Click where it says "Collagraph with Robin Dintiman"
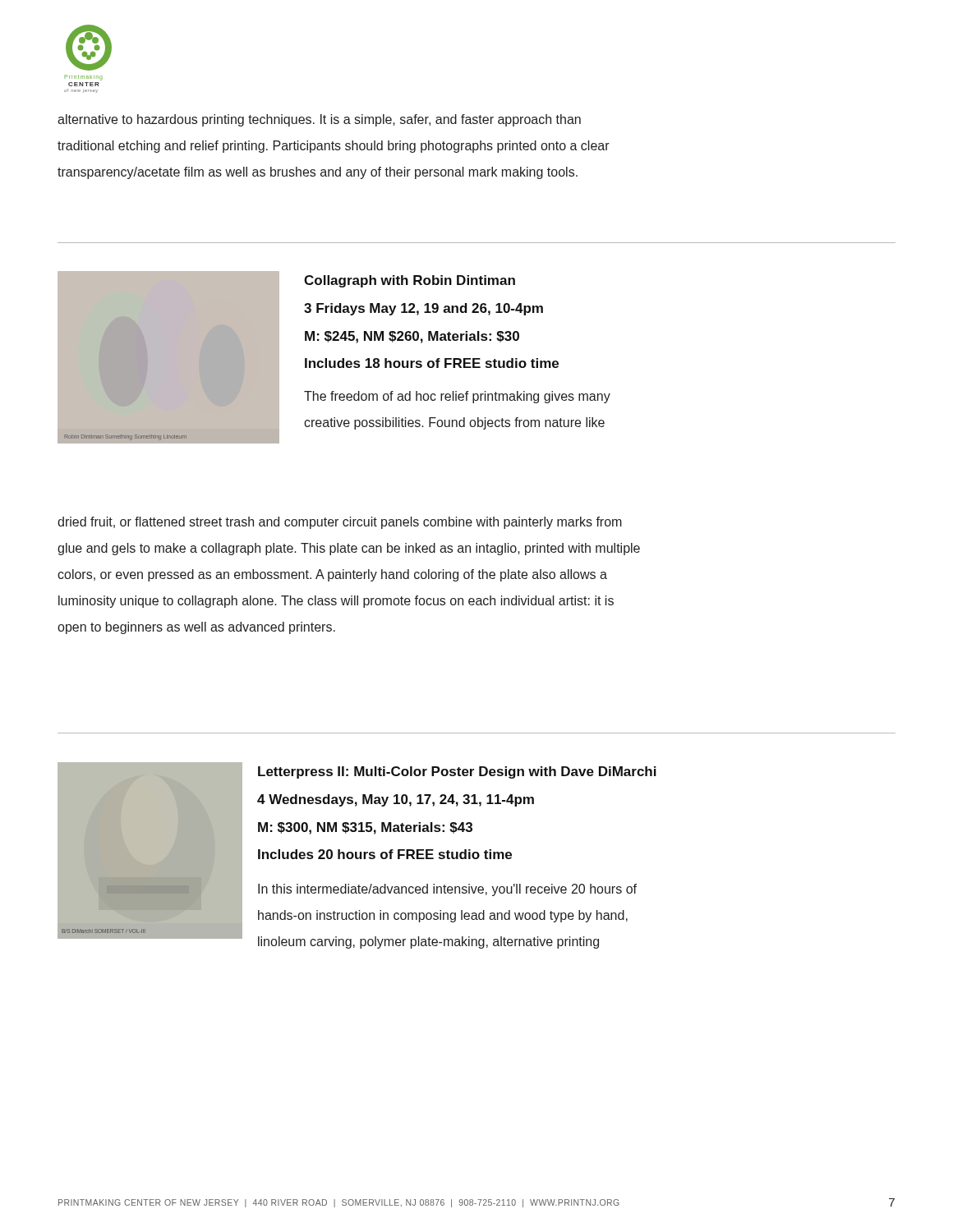Screen dimensions: 1232x953 [410, 280]
